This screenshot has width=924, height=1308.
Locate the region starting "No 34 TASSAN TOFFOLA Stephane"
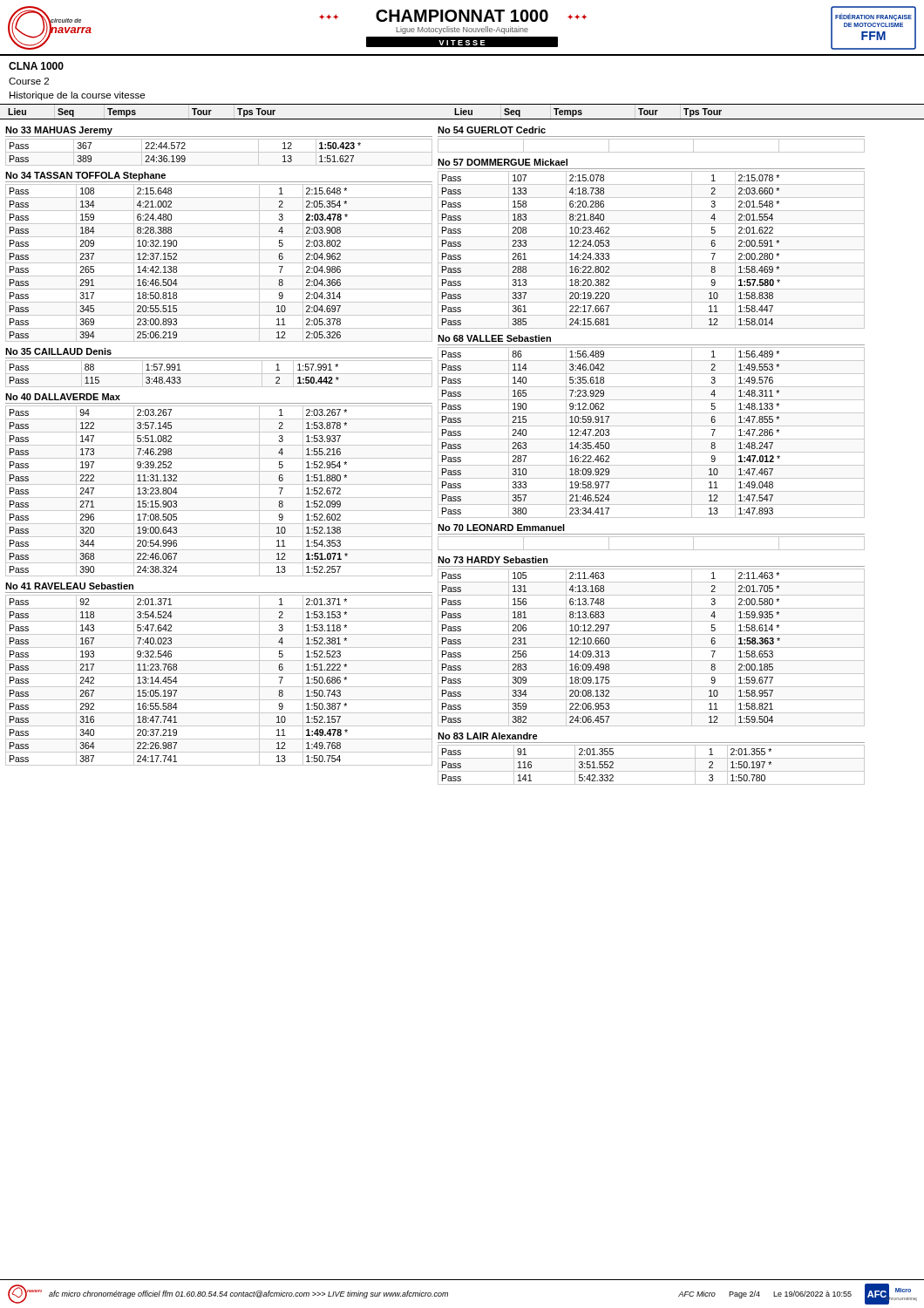[86, 175]
